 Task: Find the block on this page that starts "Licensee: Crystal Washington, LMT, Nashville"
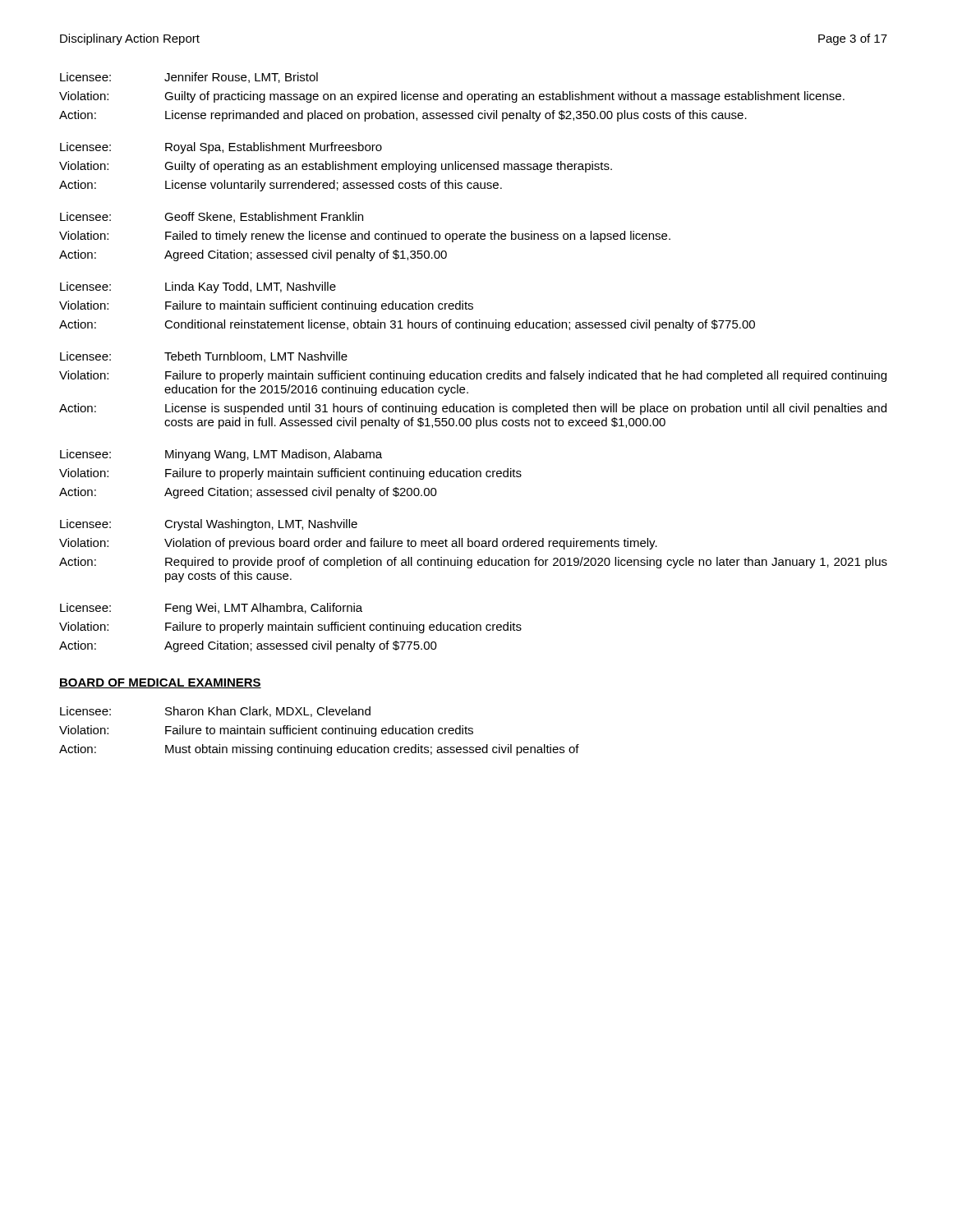point(473,549)
